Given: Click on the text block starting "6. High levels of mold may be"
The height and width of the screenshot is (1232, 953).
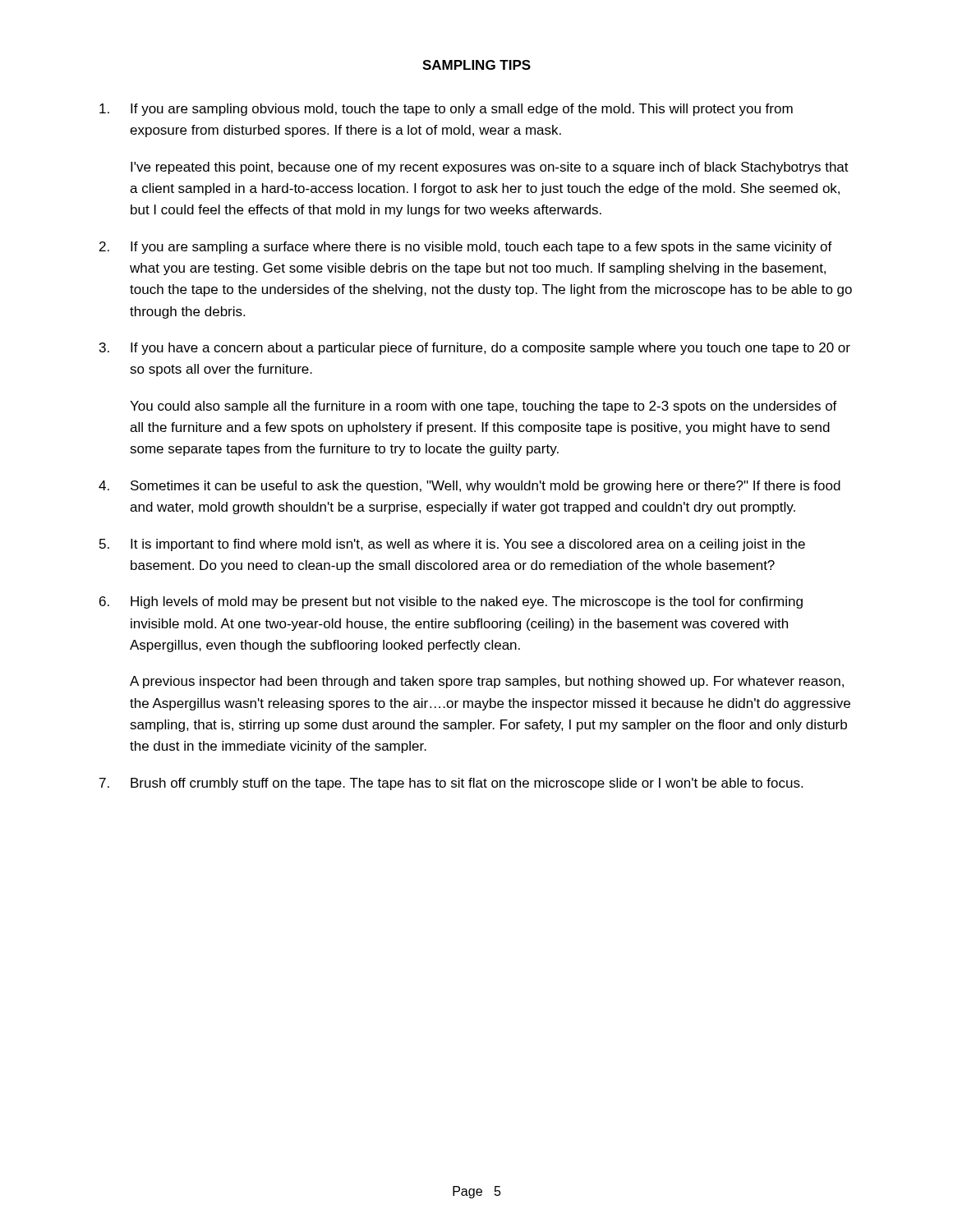Looking at the screenshot, I should 476,624.
